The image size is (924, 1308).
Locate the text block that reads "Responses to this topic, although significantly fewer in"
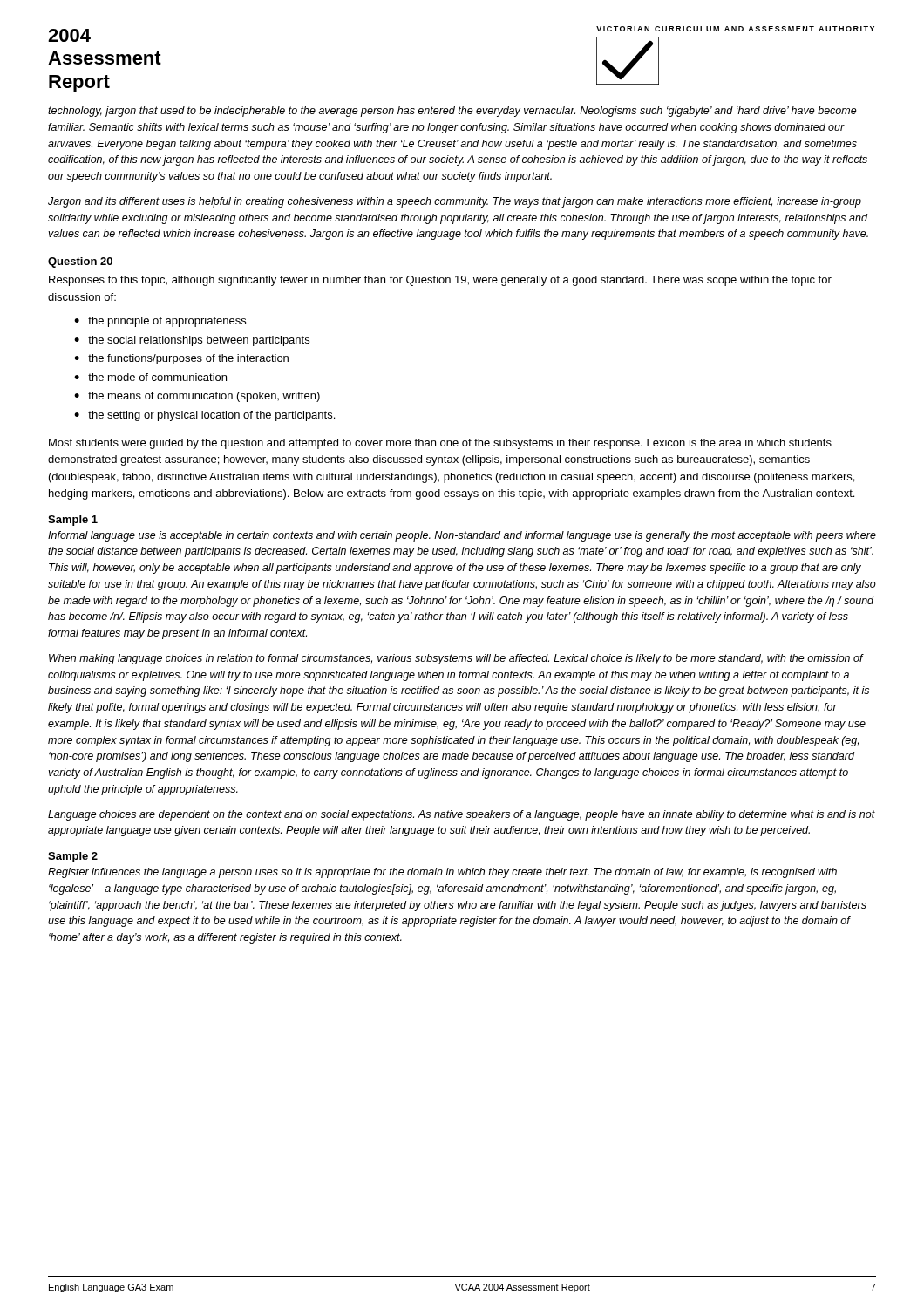click(440, 288)
